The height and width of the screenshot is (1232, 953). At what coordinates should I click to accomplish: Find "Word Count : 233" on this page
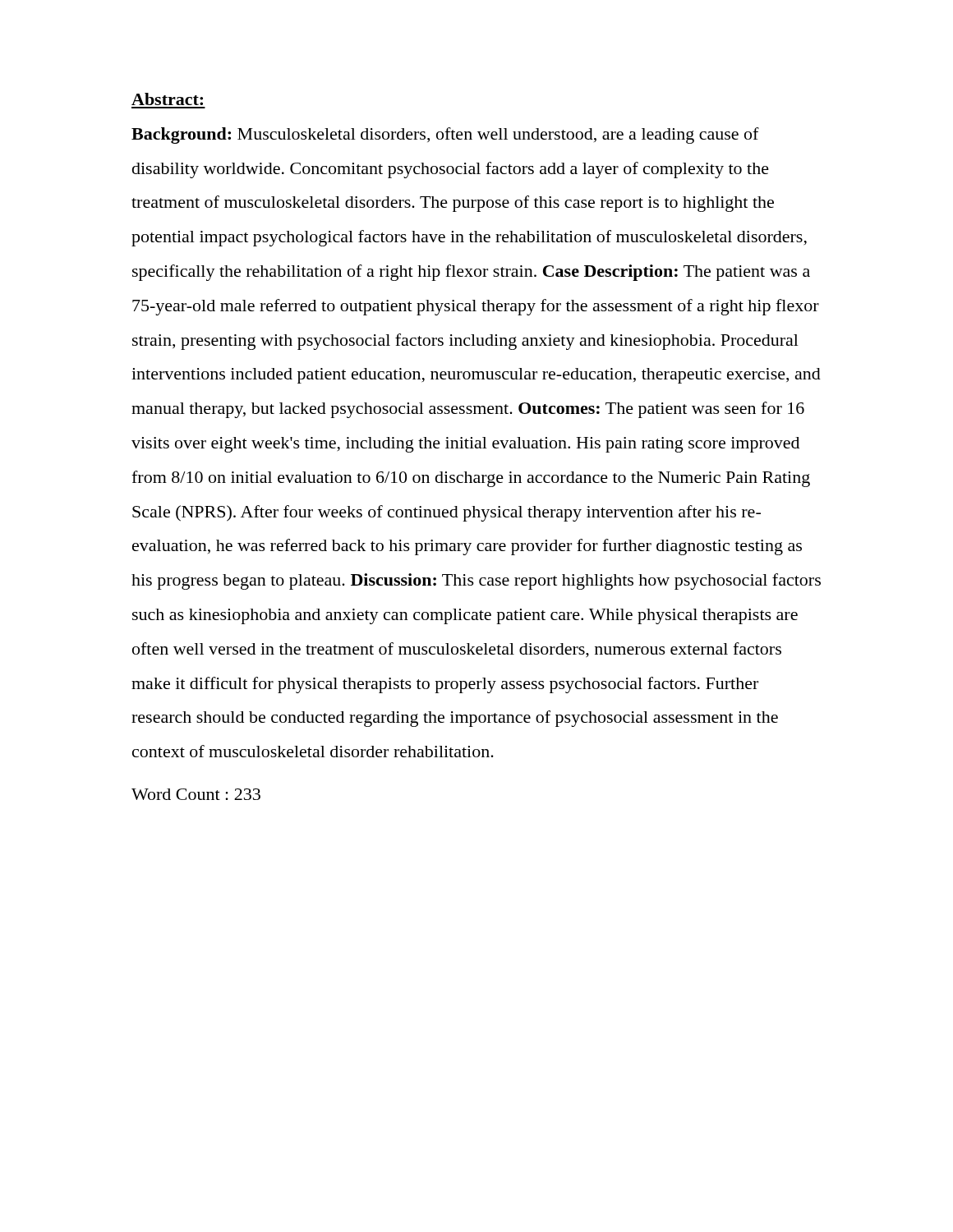196,794
